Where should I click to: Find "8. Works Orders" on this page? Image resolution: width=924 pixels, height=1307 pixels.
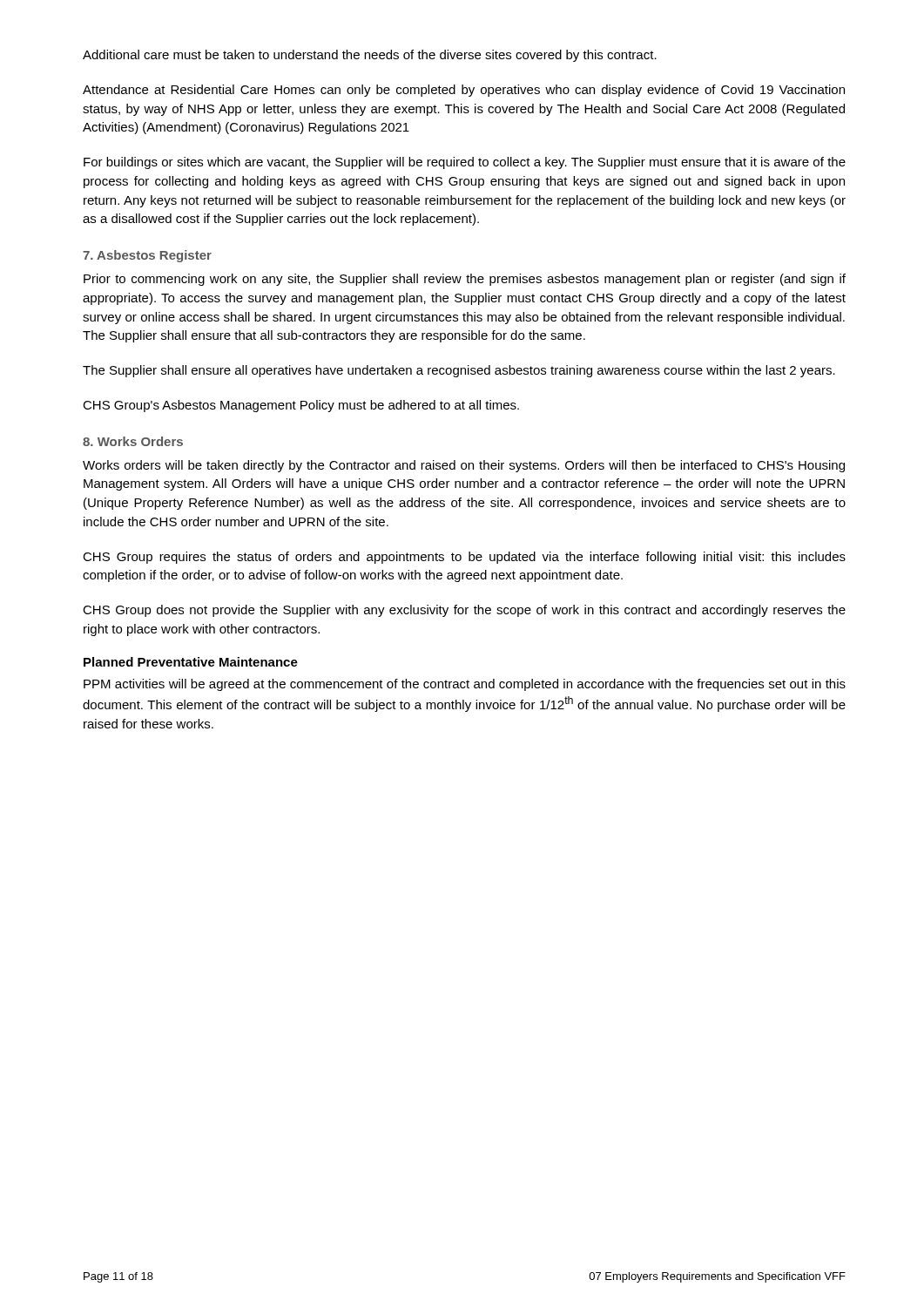[x=133, y=441]
